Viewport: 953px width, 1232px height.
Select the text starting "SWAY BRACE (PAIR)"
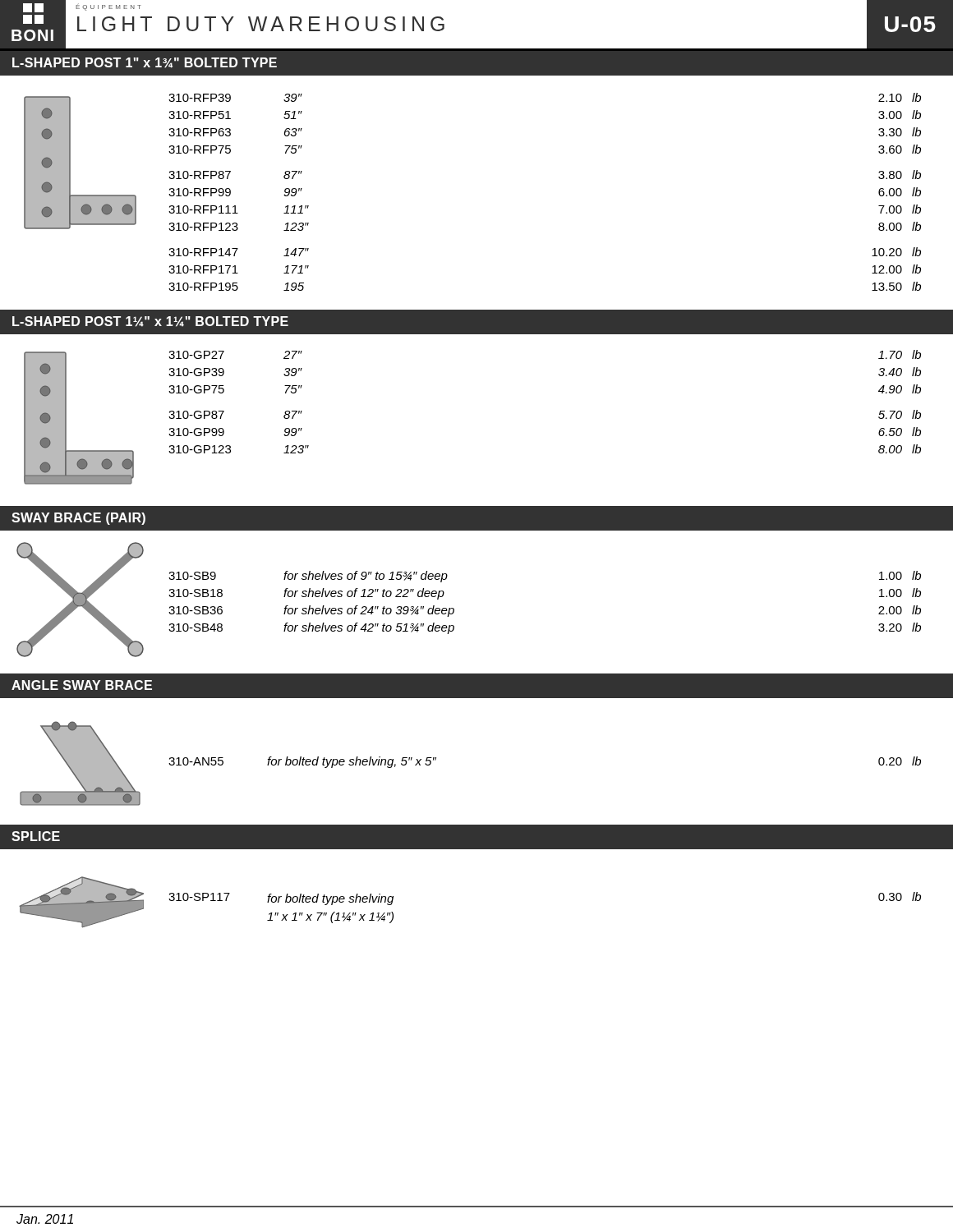79,518
